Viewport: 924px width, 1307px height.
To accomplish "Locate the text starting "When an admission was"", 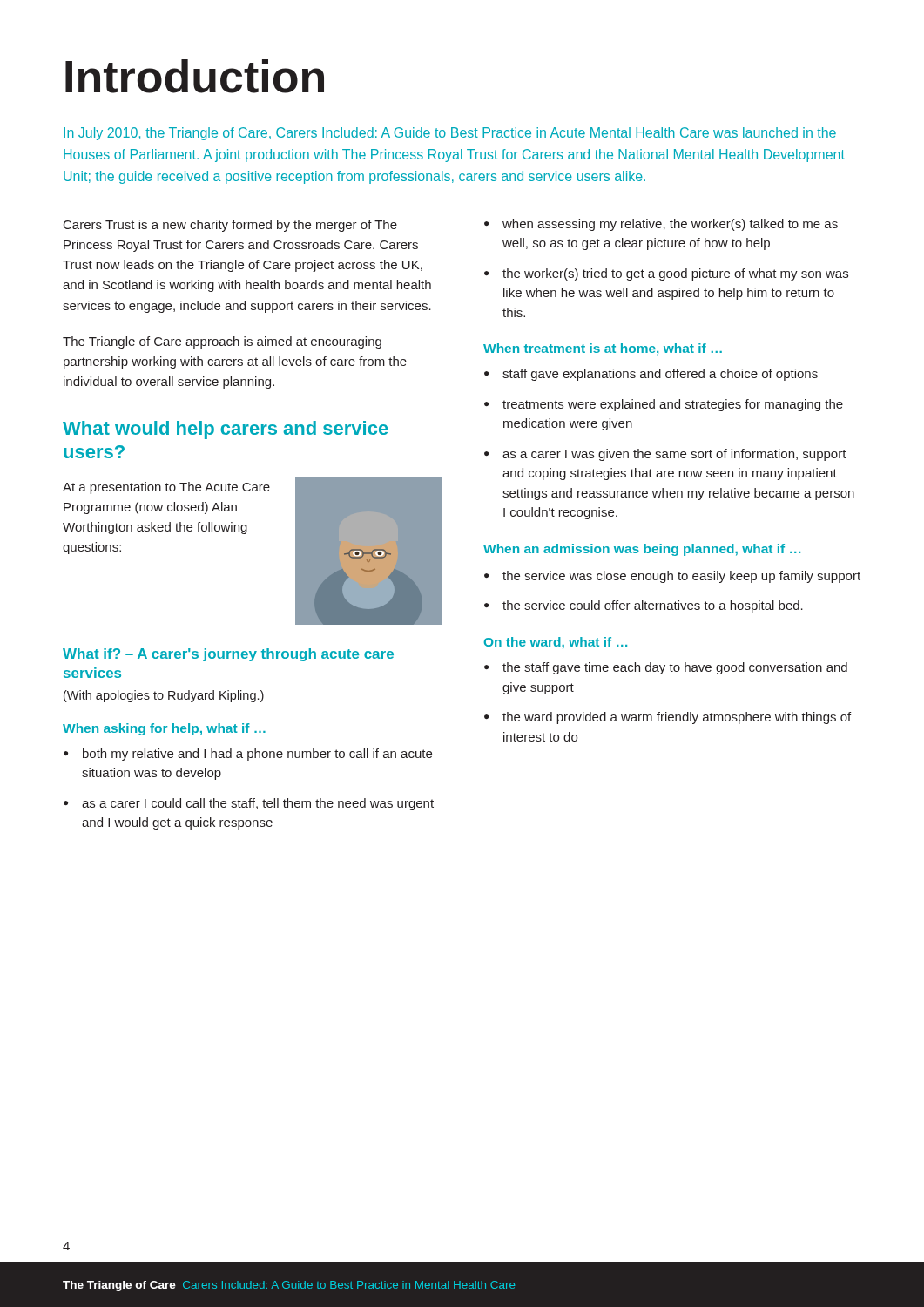I will (x=643, y=548).
